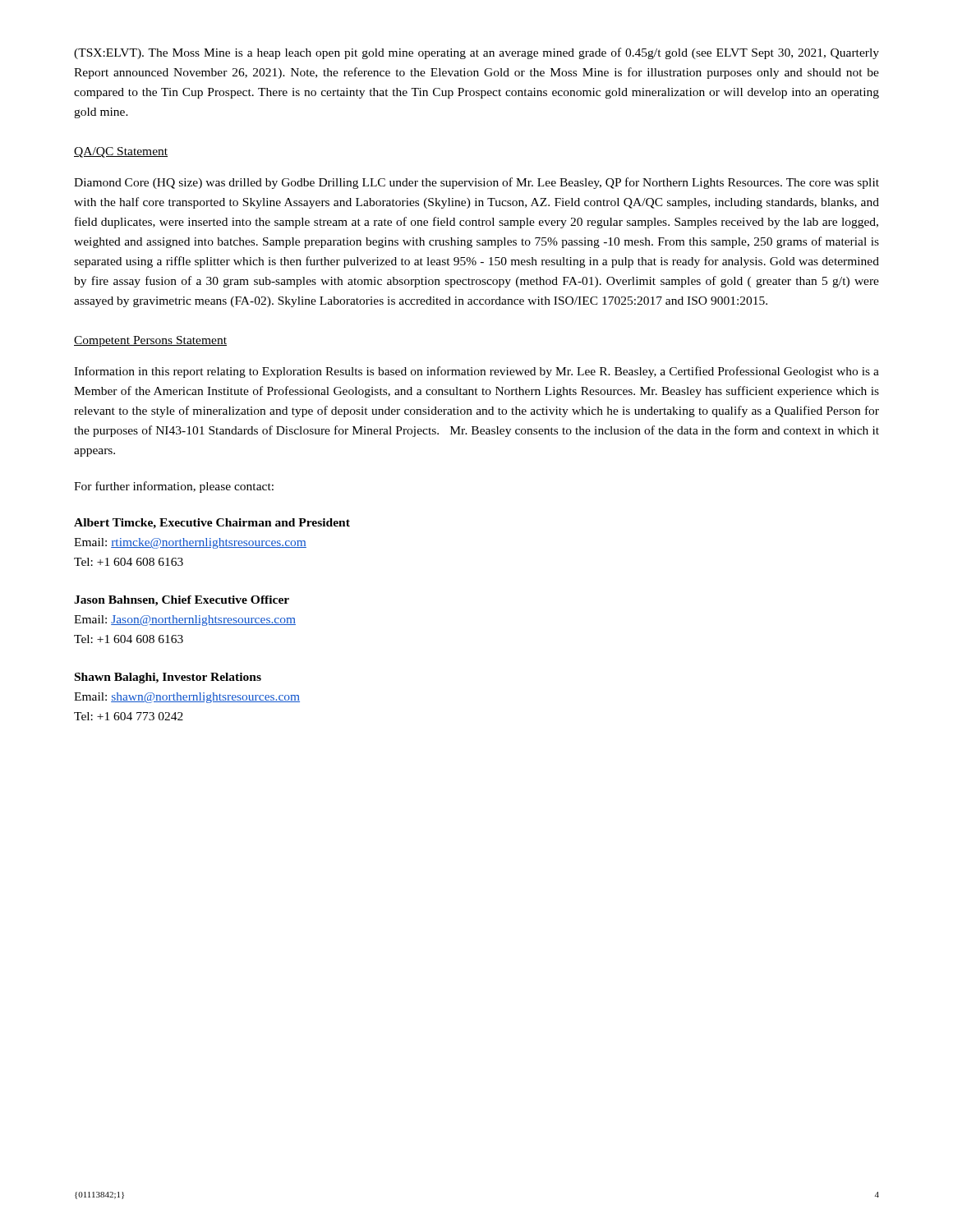
Task: Point to the text block starting "Albert Timcke, Executive Chairman and President Email: rtimcke@northernlightsresources.com"
Action: click(x=212, y=524)
